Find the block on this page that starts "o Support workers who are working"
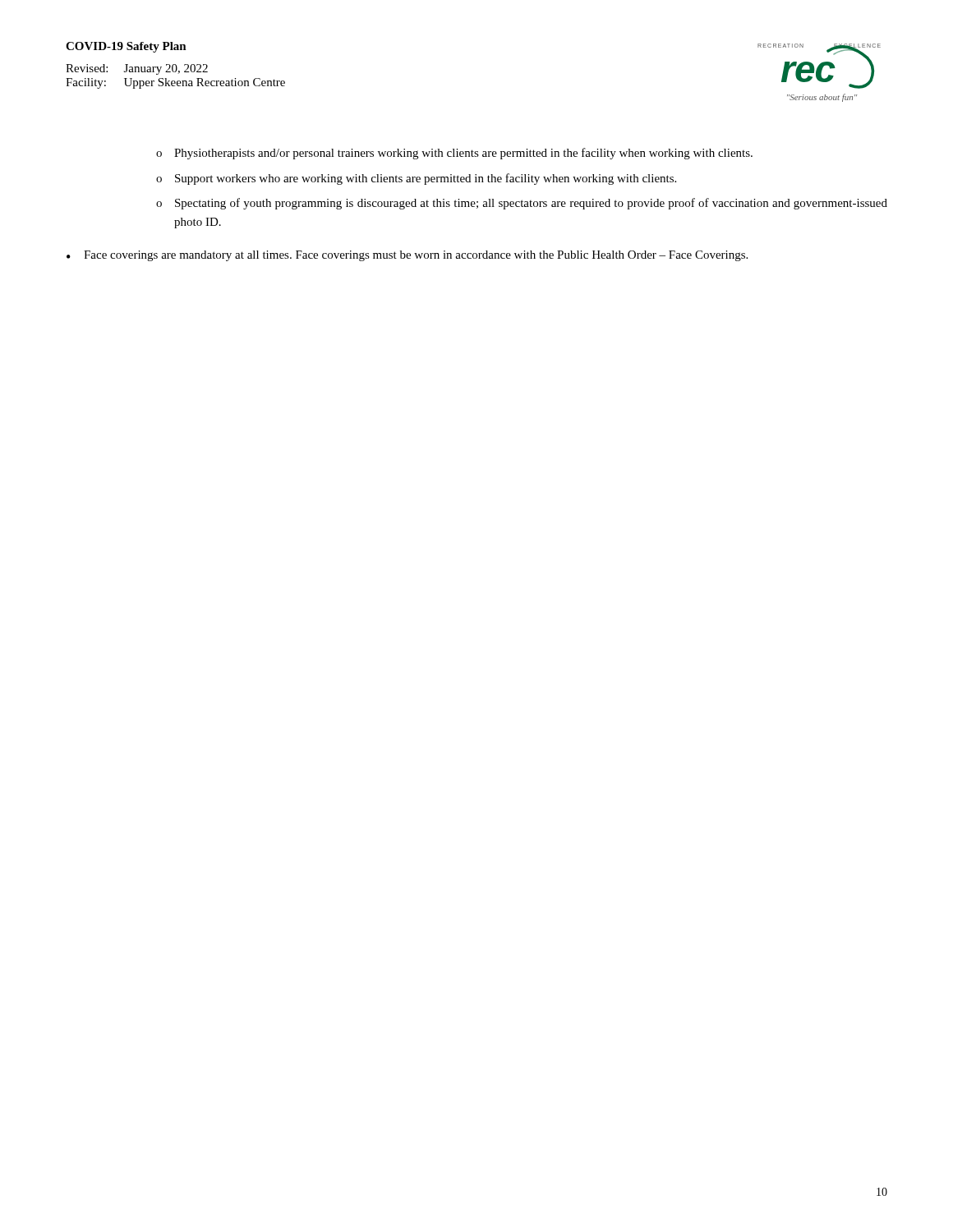This screenshot has width=953, height=1232. coord(522,178)
